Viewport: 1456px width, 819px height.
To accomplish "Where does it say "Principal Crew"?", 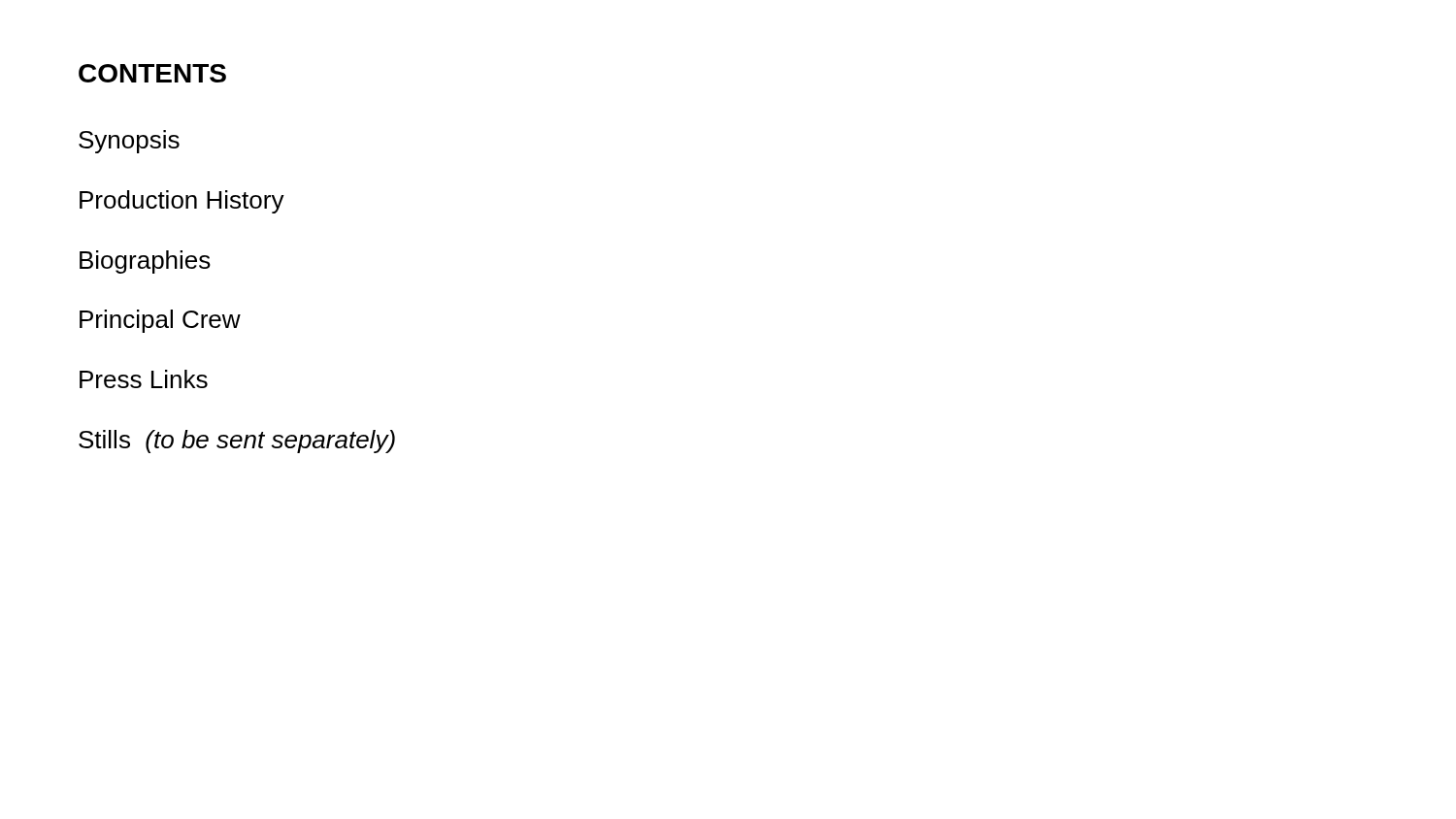I will tap(159, 320).
